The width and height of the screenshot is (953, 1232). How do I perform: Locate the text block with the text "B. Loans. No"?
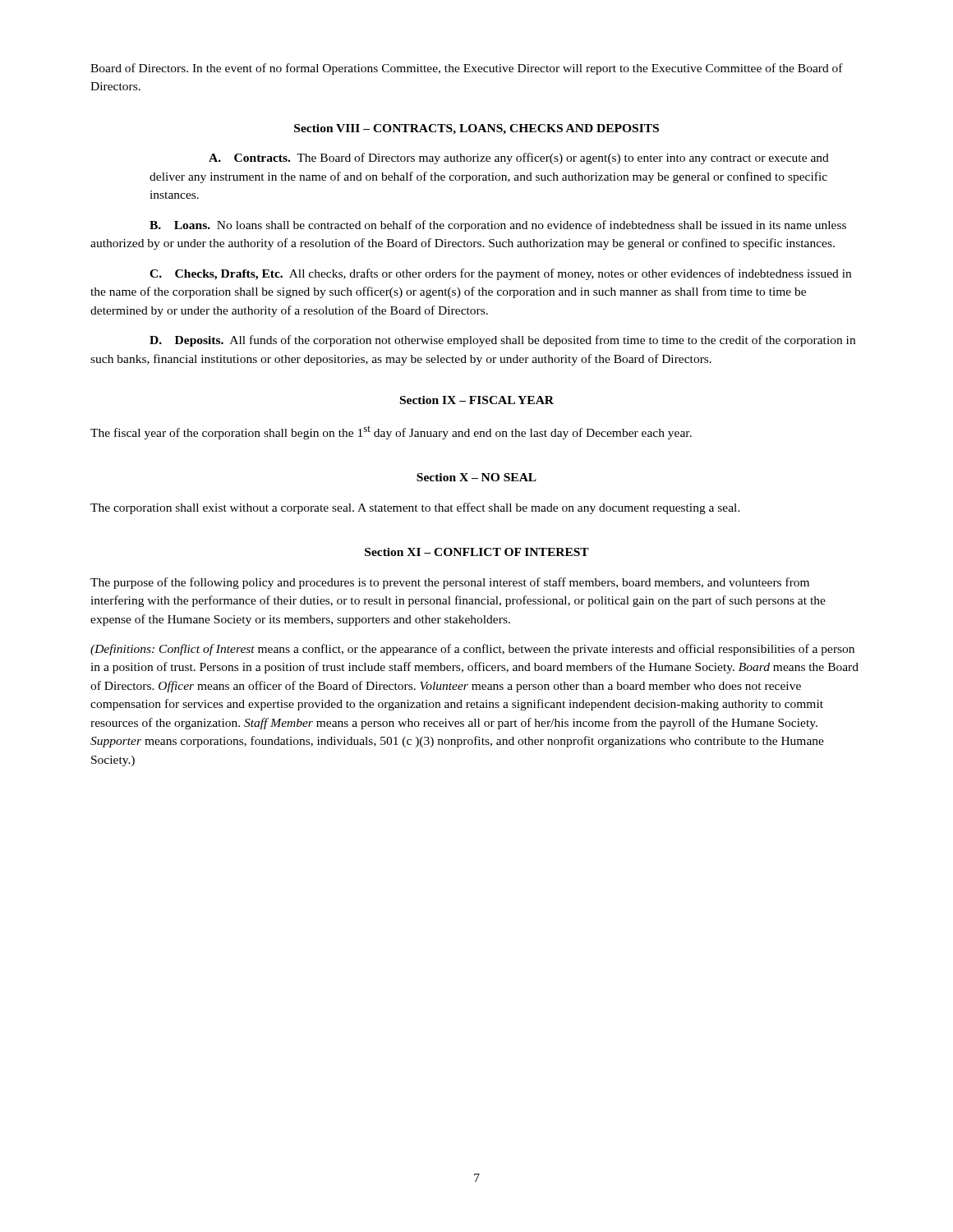[x=476, y=234]
